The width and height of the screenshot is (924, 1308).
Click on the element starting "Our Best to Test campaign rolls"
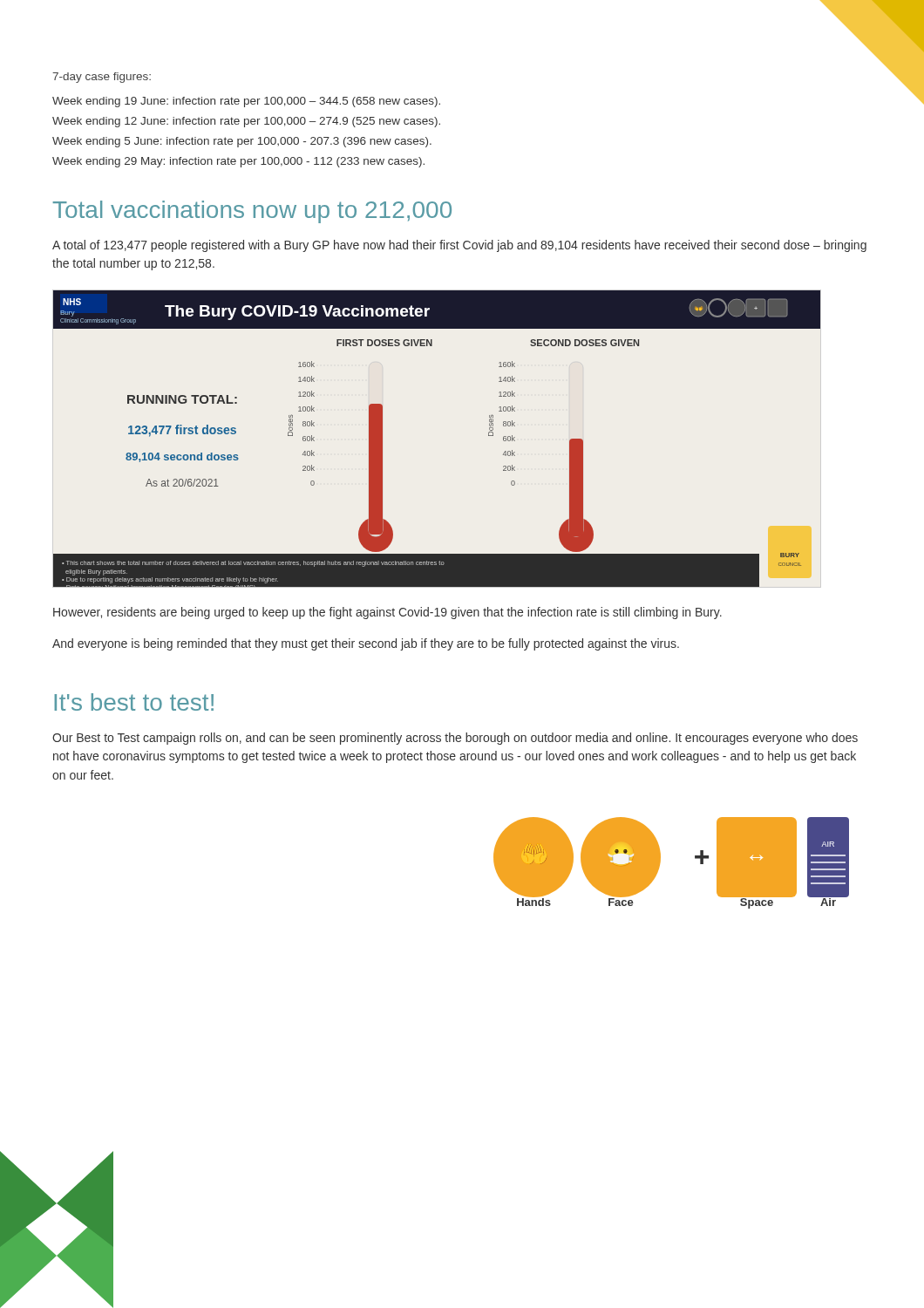pos(455,756)
